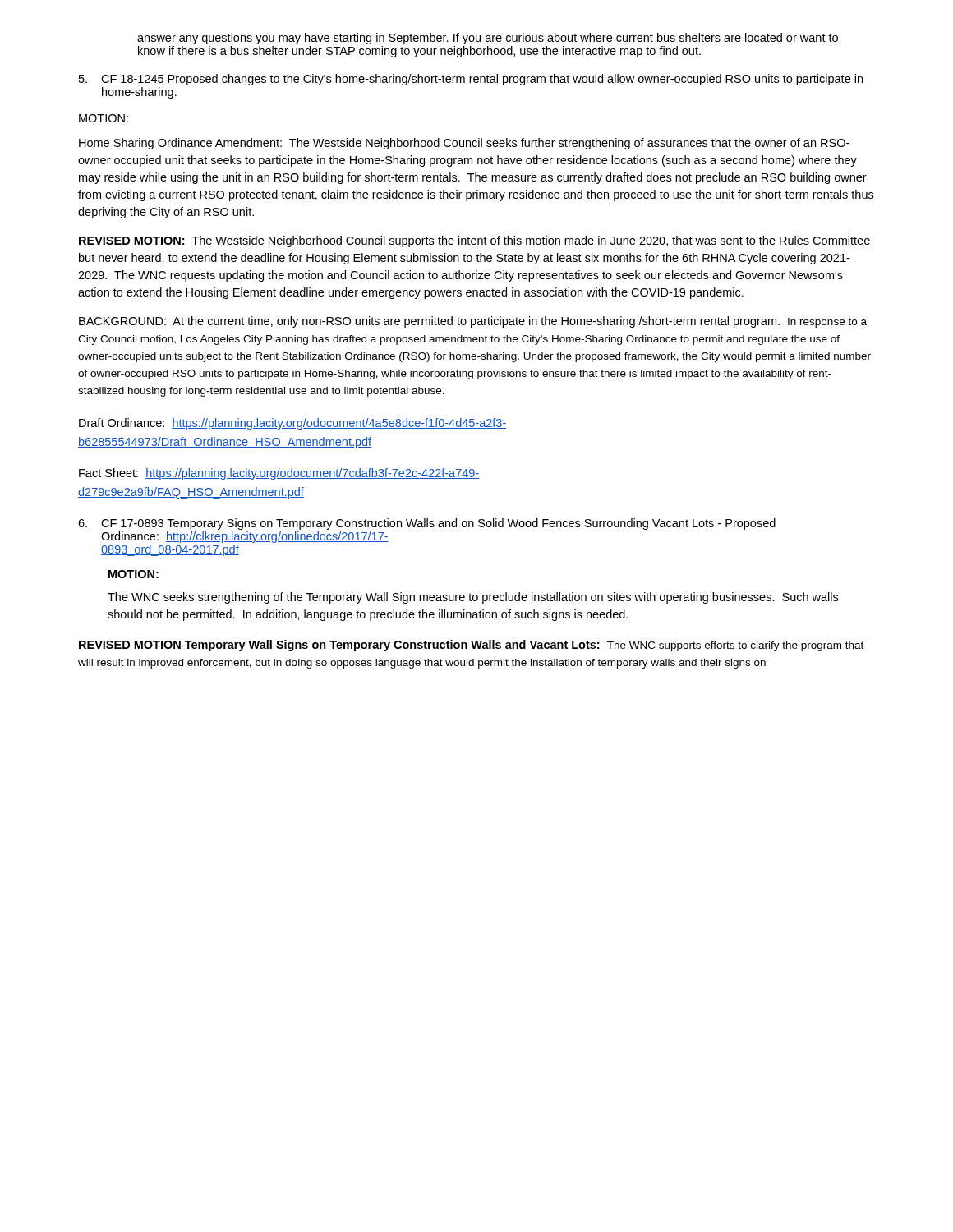Navigate to the passage starting "5. CF 18-1245 Proposed changes to"
This screenshot has height=1232, width=953.
pos(476,85)
